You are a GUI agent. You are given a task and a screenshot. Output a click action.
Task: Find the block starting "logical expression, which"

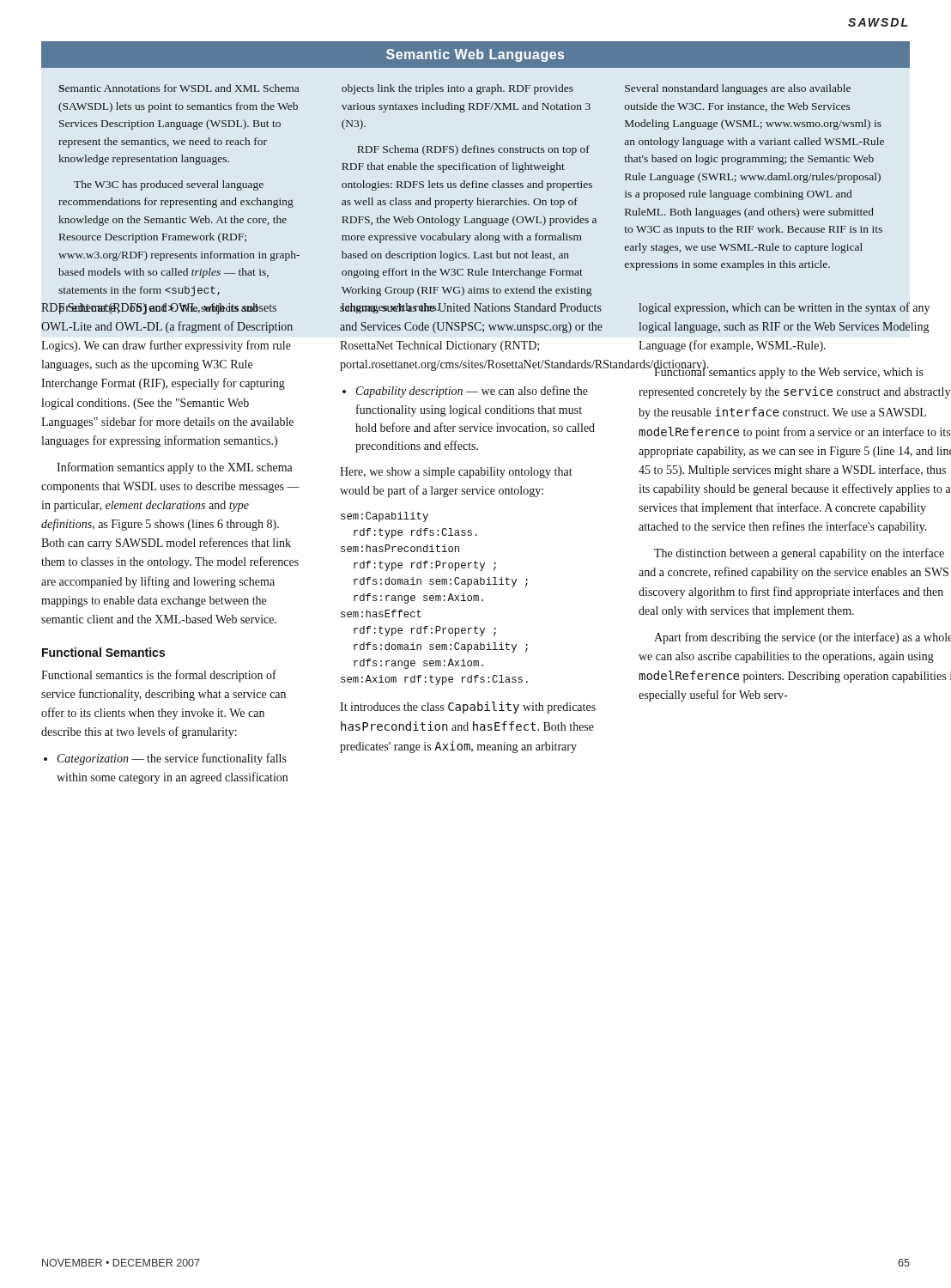(x=795, y=502)
